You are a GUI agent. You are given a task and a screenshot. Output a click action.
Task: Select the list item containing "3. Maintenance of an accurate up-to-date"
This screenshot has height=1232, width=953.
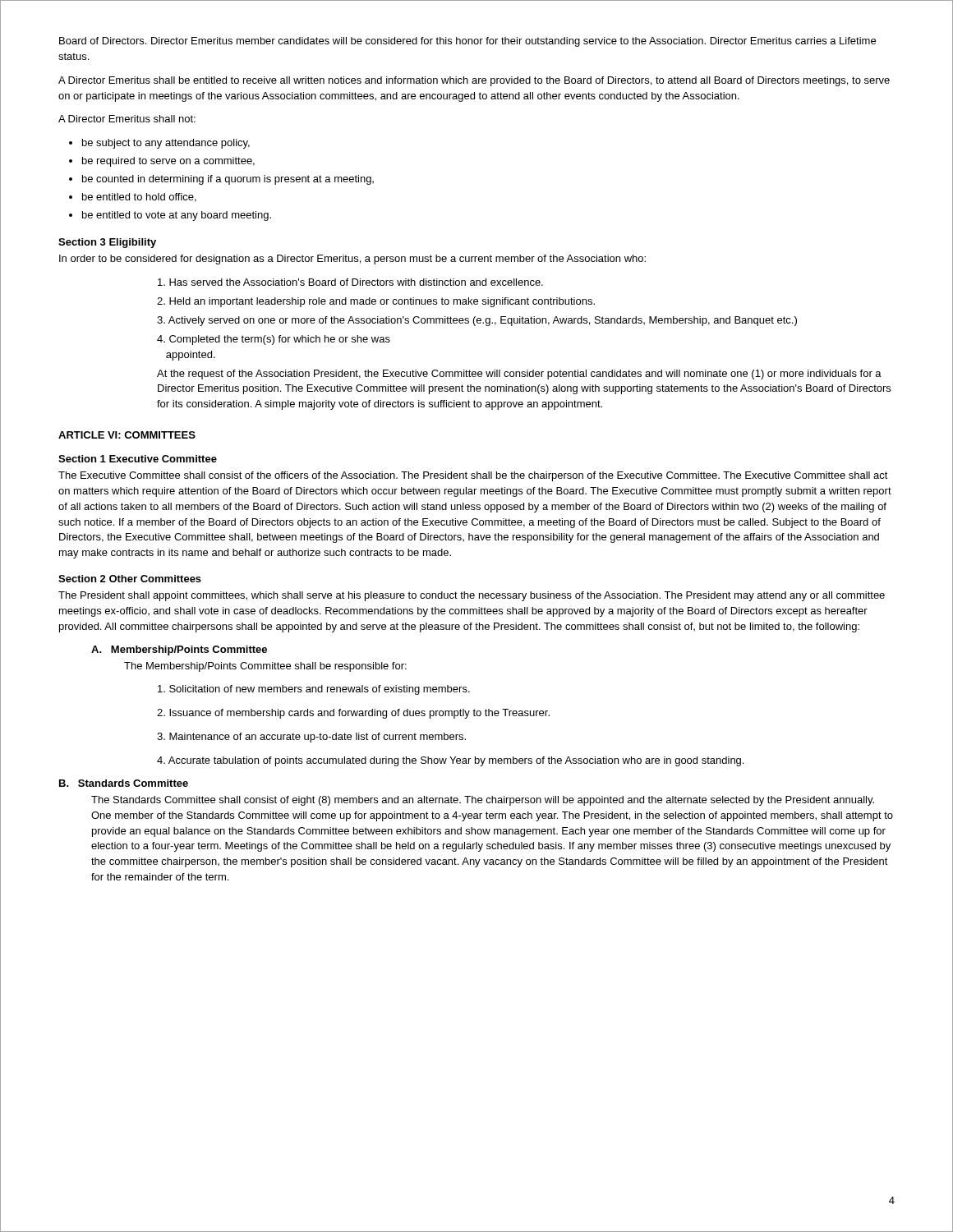coord(312,736)
